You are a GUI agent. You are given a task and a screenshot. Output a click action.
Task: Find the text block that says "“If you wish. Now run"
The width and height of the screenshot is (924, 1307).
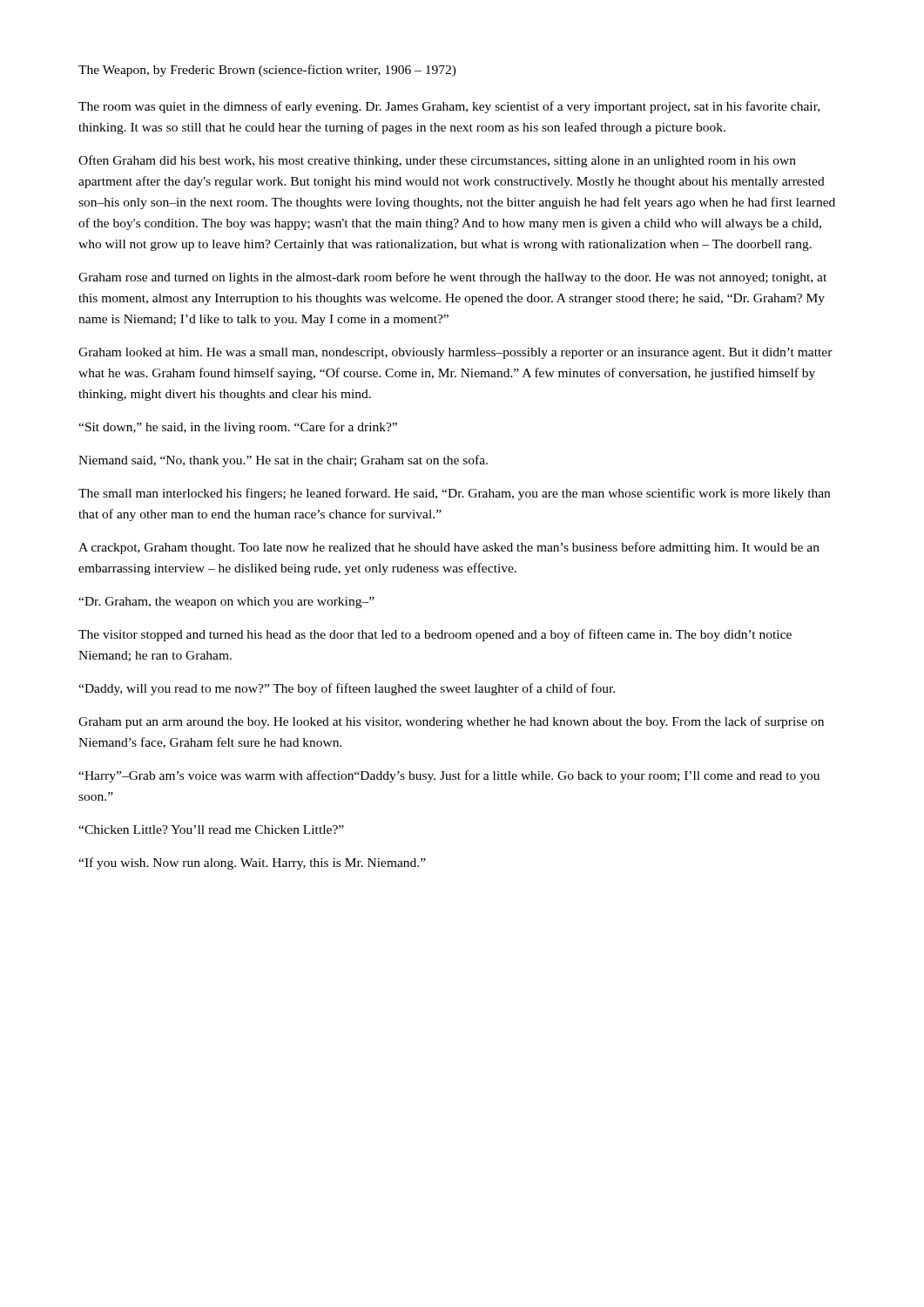252,863
